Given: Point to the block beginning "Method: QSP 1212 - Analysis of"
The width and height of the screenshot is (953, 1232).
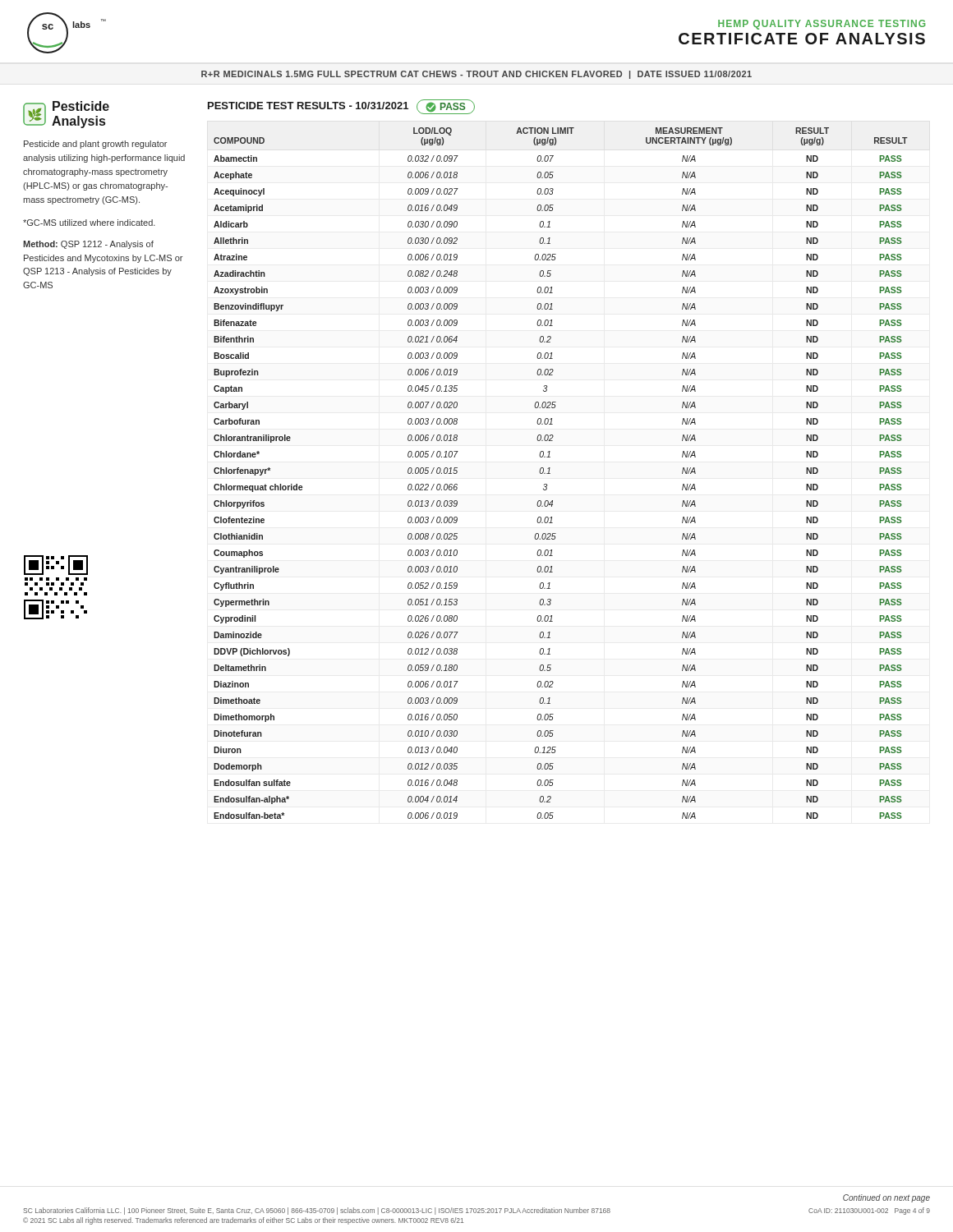Looking at the screenshot, I should coord(103,265).
